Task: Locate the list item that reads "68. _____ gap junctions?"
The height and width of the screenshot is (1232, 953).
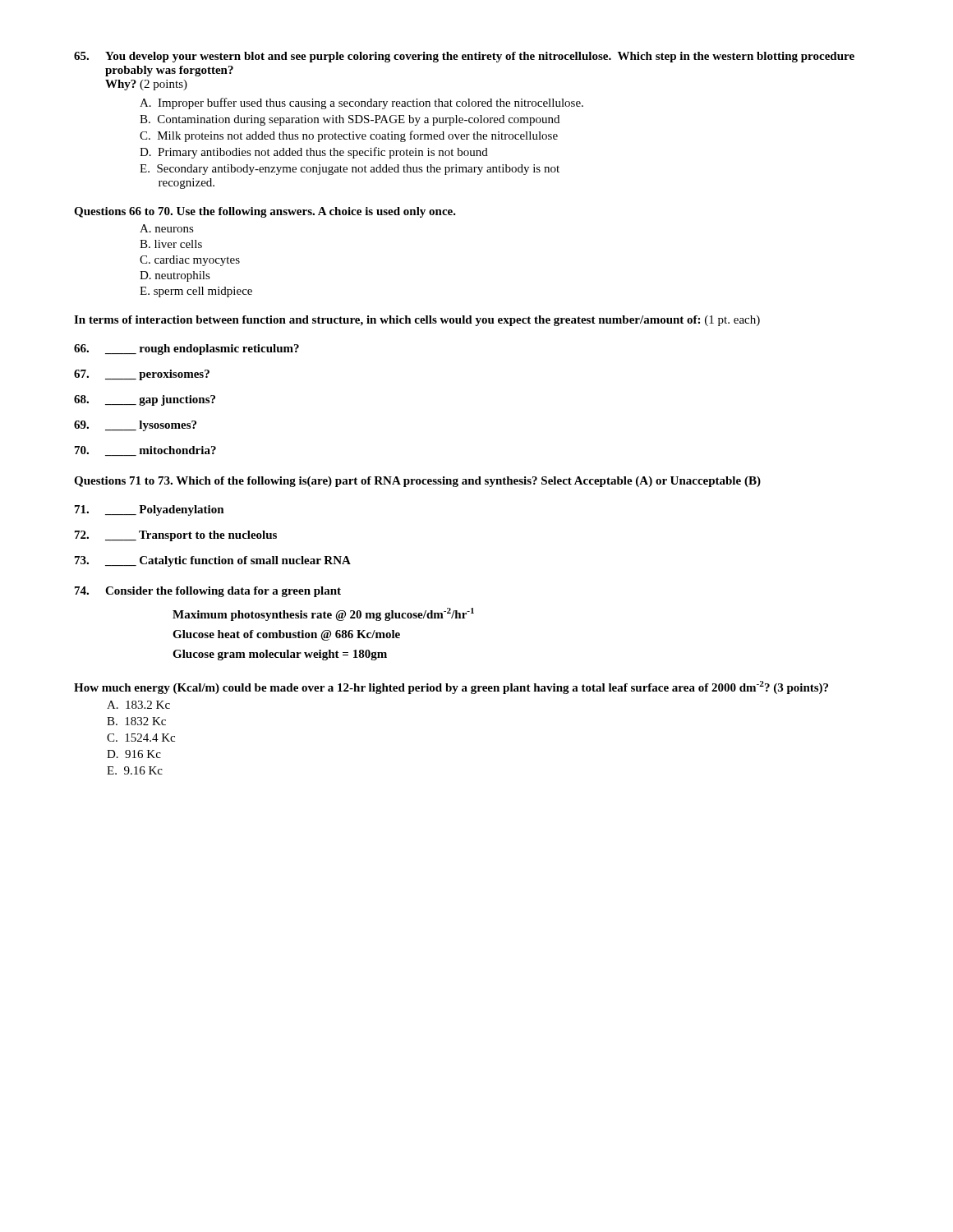Action: (x=145, y=400)
